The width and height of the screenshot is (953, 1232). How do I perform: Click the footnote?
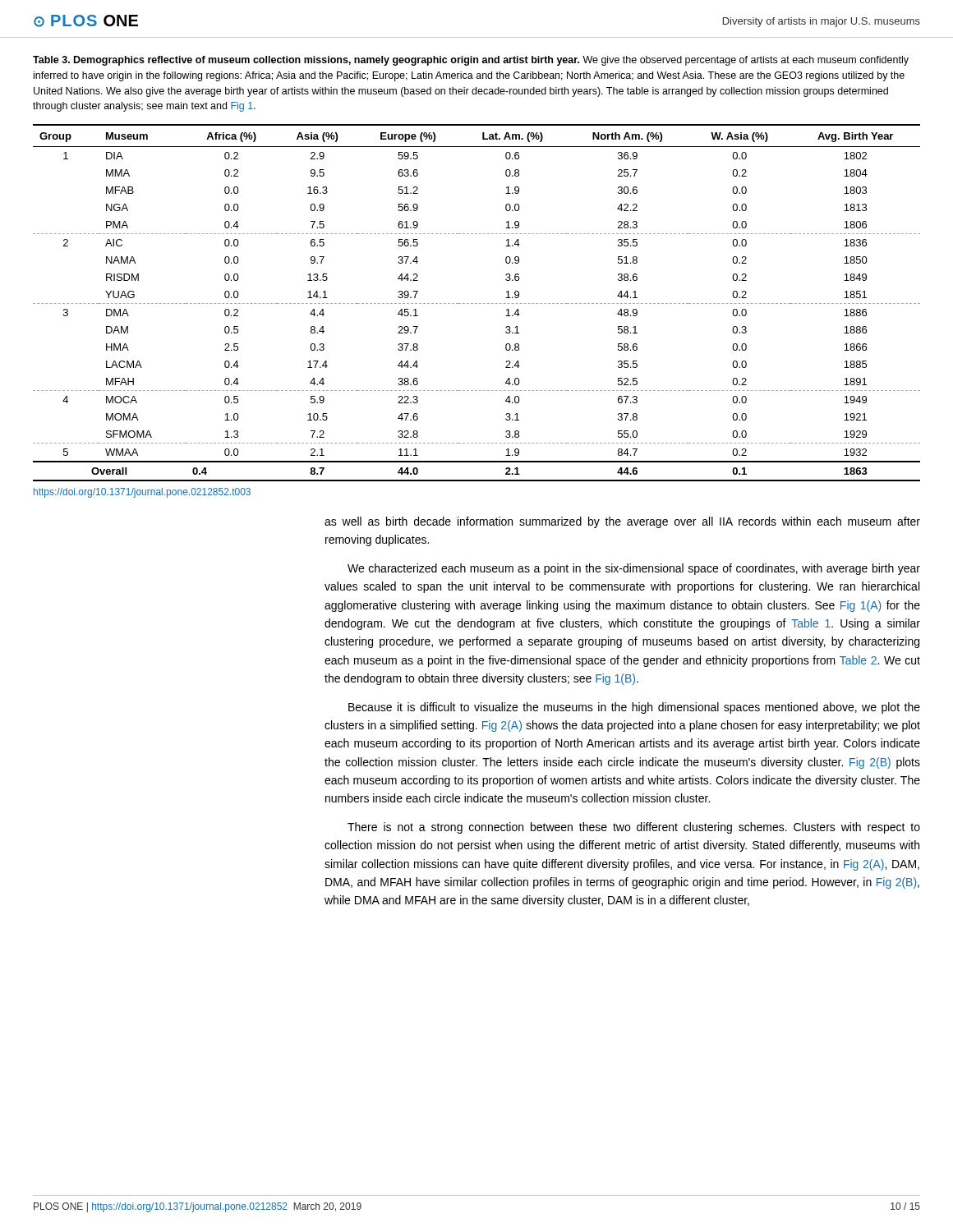(x=142, y=492)
